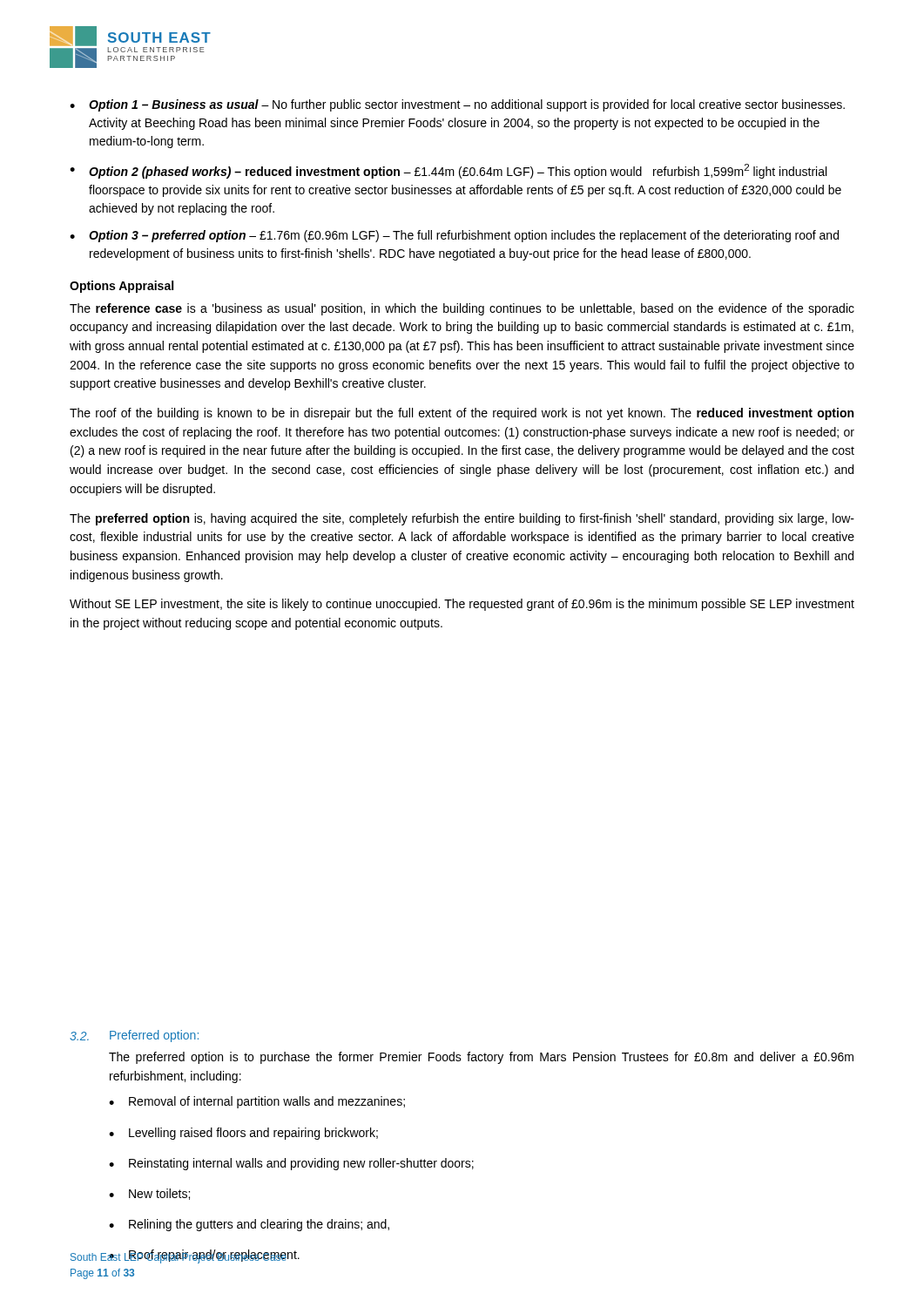Select the passage starting "3.2. Preferred option:"
924x1307 pixels.
tap(135, 1036)
